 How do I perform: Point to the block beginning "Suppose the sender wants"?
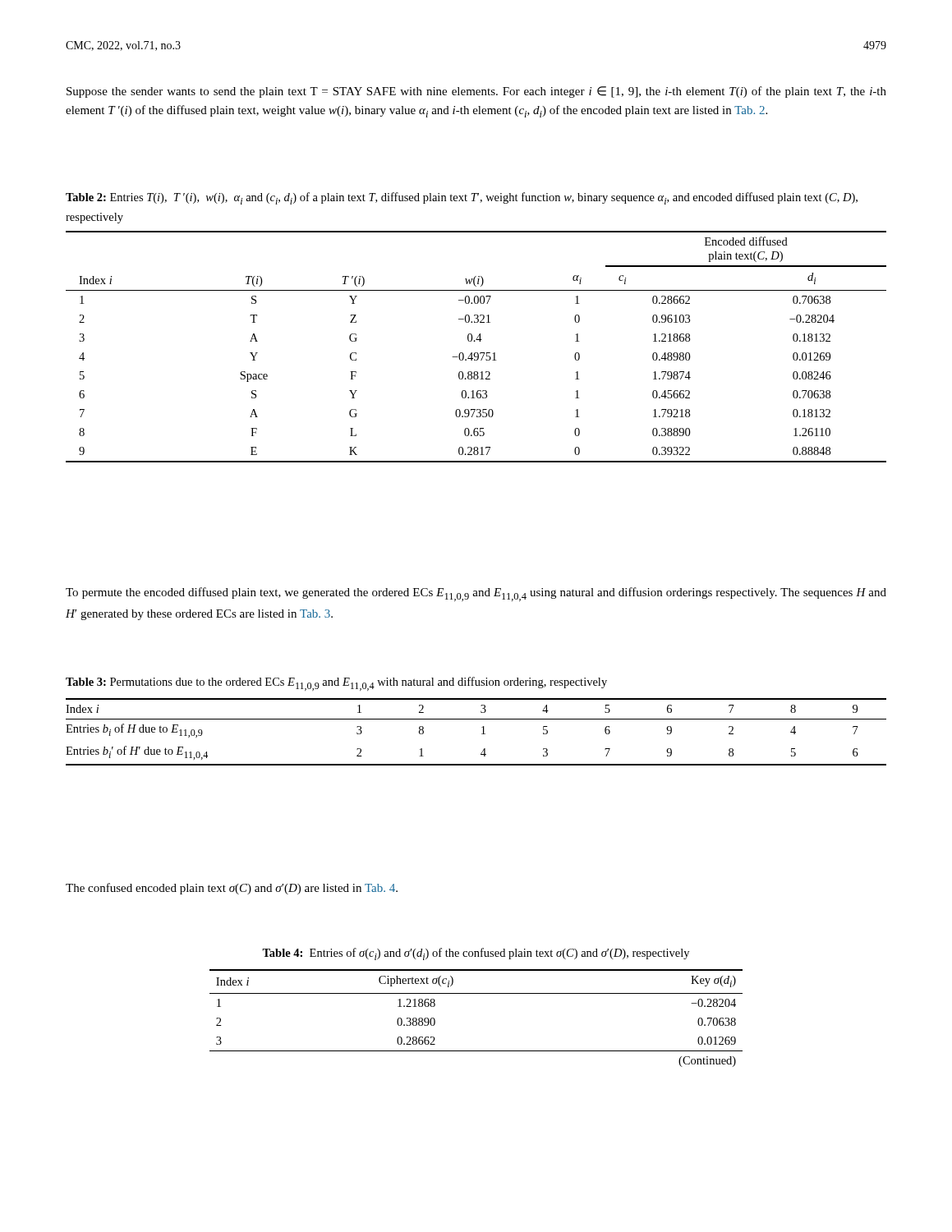[476, 102]
